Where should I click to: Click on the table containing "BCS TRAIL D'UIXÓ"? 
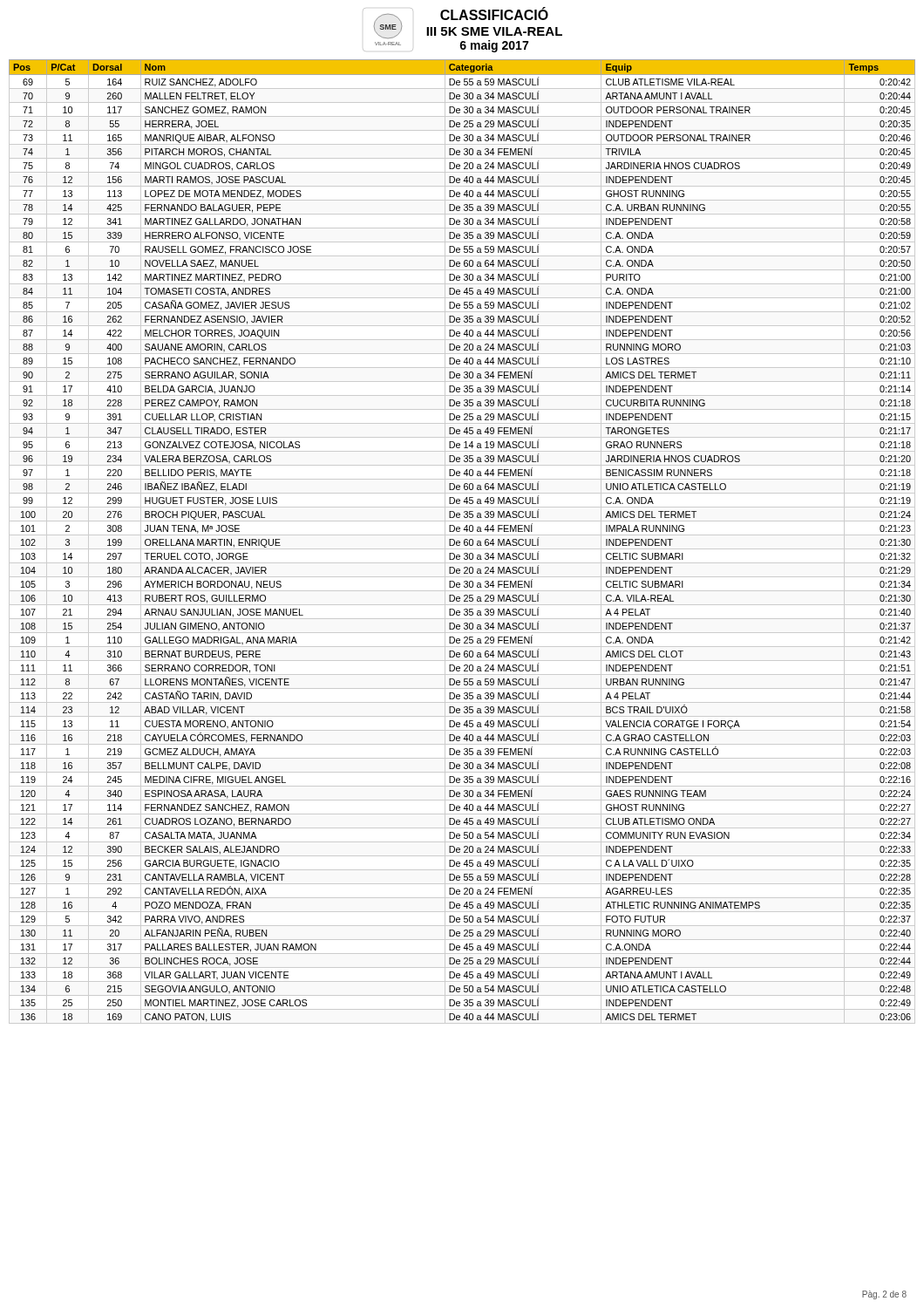(x=462, y=542)
